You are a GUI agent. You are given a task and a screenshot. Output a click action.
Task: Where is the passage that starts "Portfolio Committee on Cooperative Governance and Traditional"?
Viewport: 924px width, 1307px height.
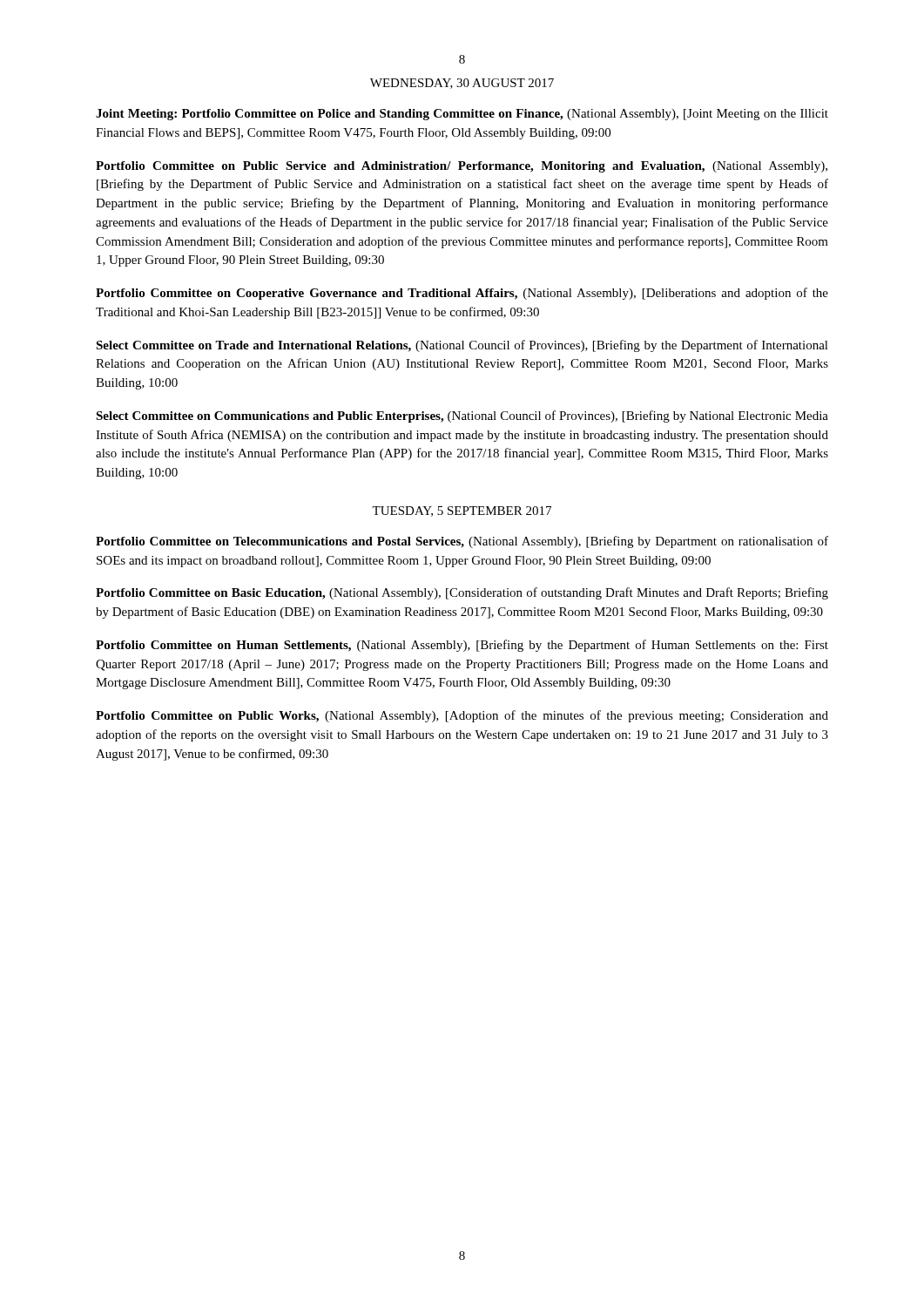(462, 302)
